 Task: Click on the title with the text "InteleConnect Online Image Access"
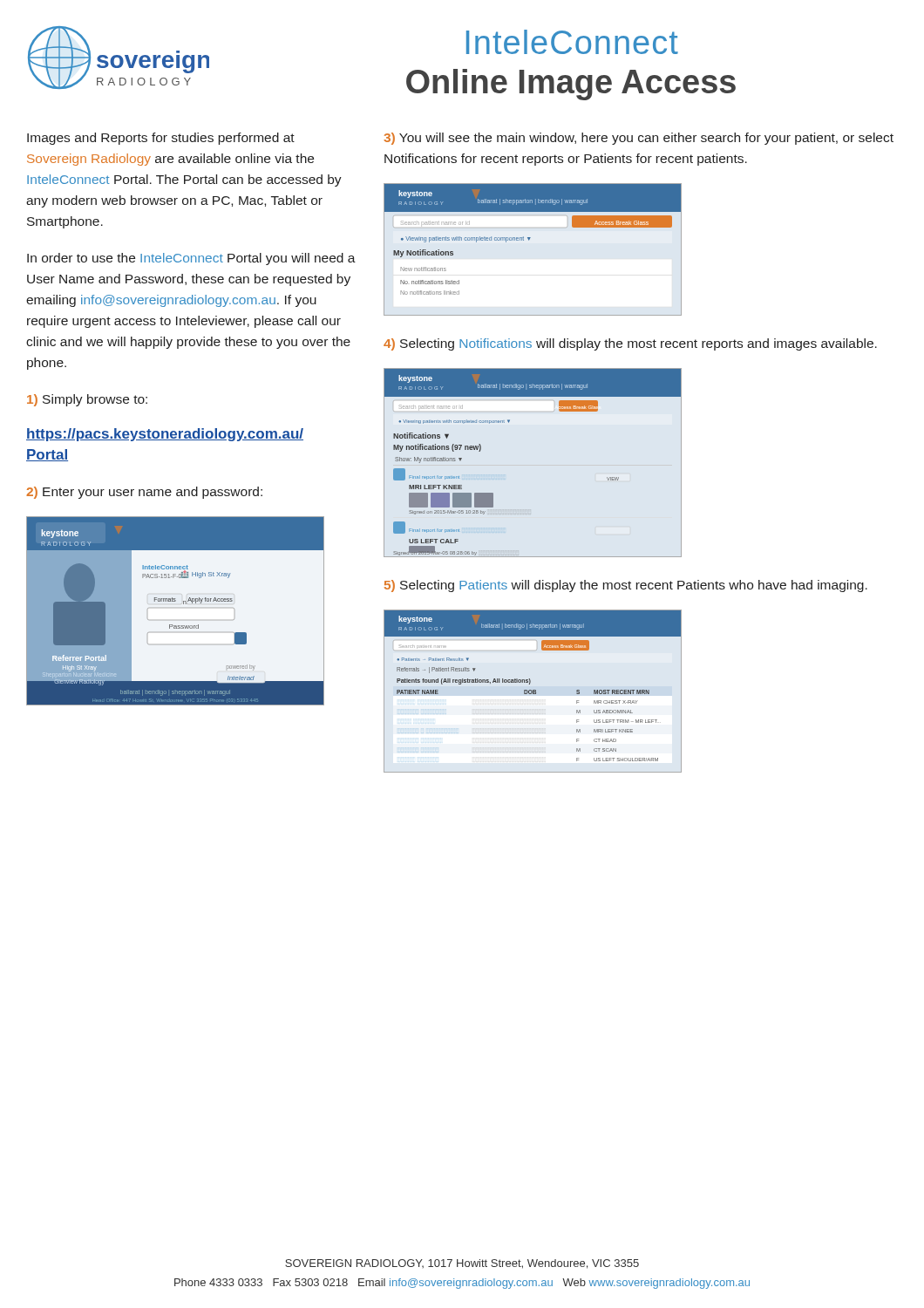pos(571,63)
